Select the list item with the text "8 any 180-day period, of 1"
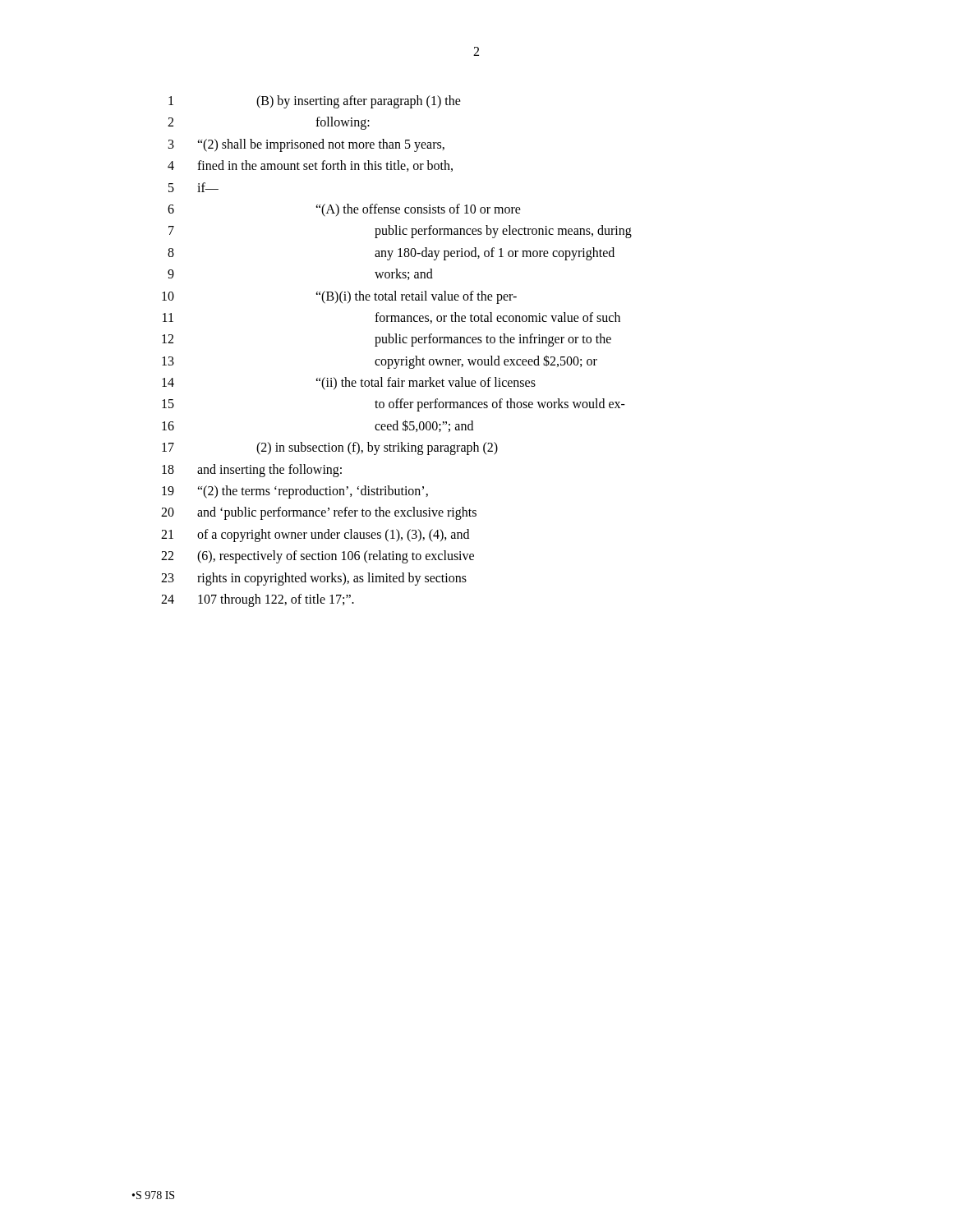This screenshot has width=953, height=1232. pyautogui.click(x=493, y=253)
